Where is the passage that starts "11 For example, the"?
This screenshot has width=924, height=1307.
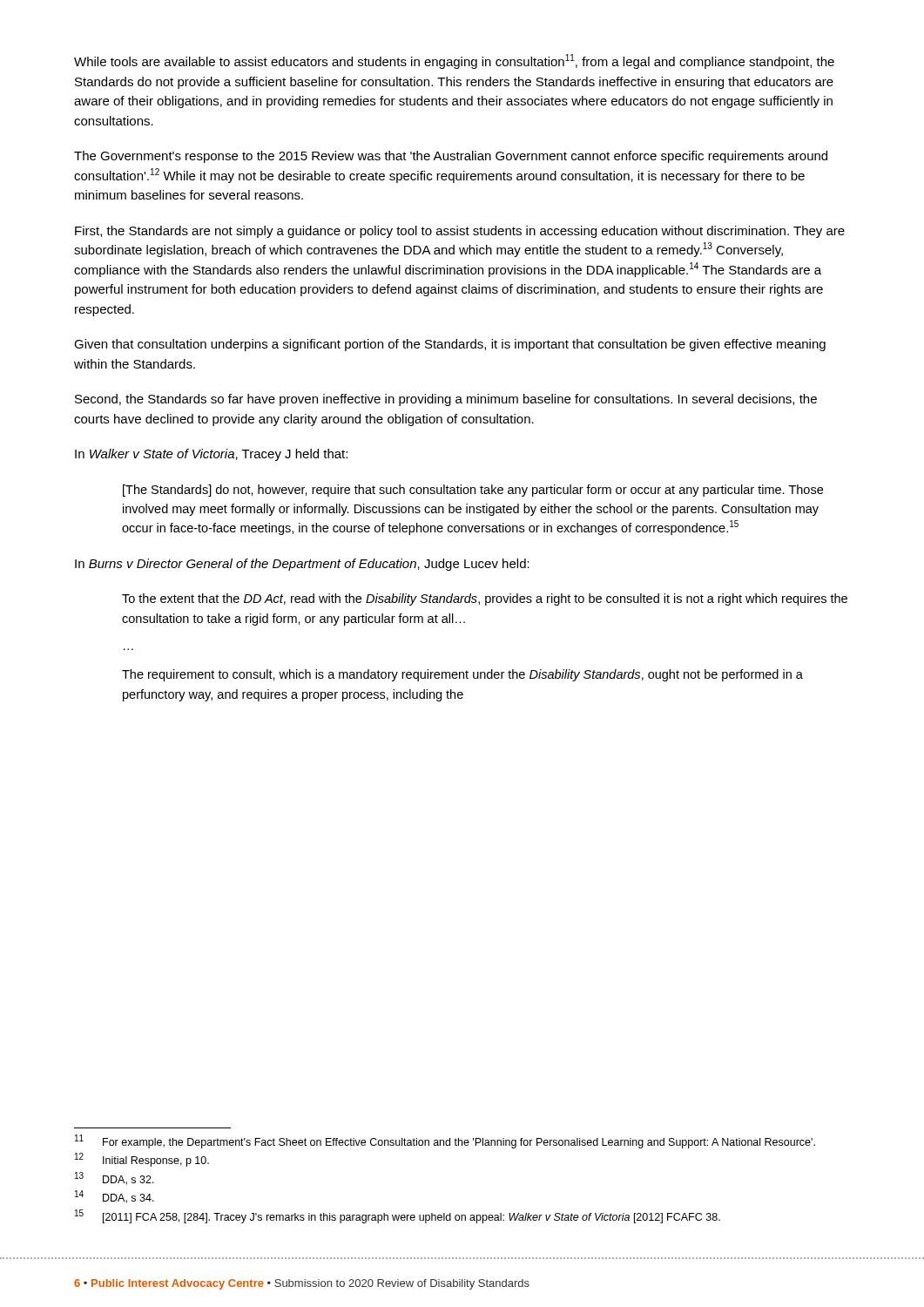point(462,1143)
